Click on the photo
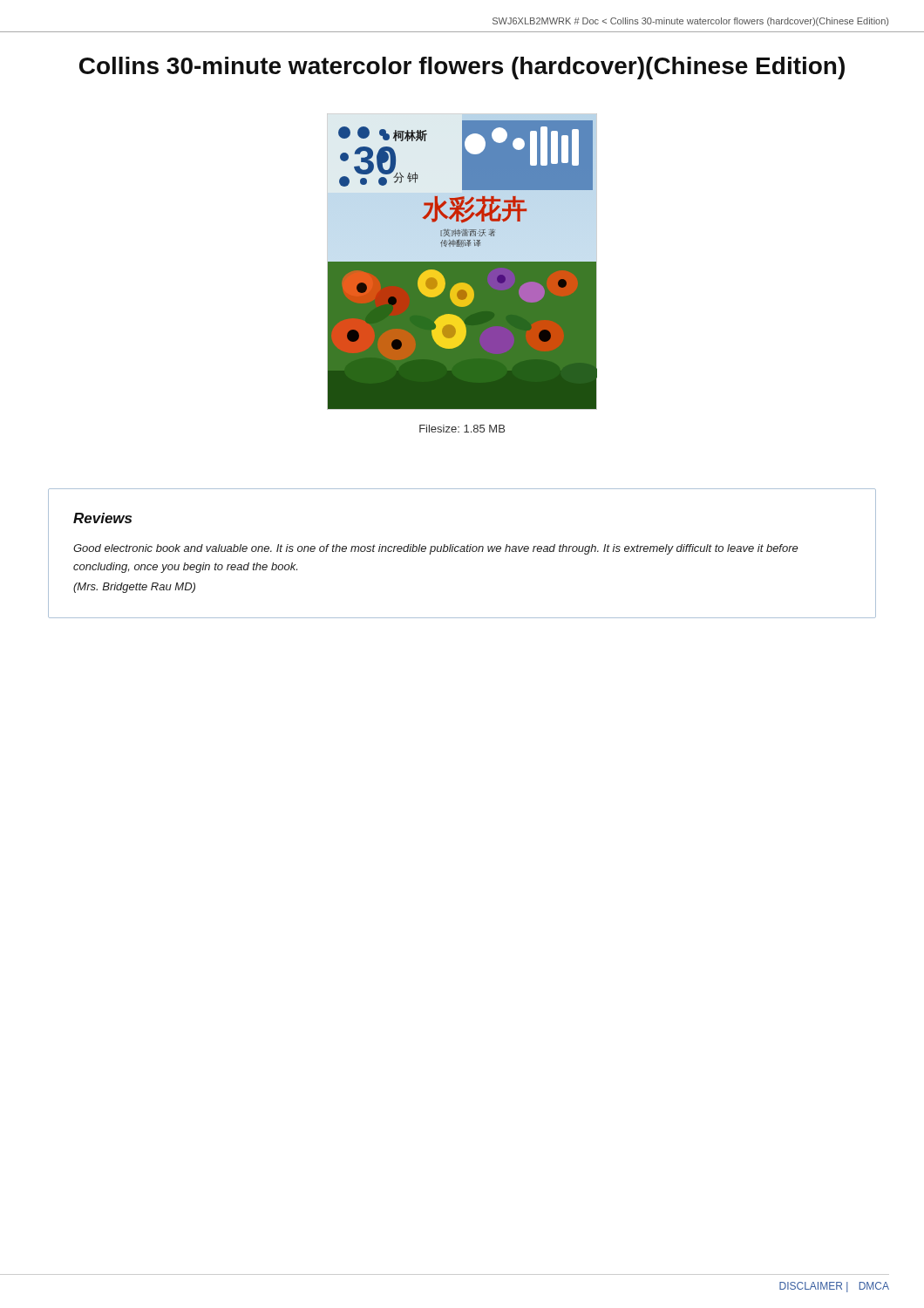Viewport: 924px width, 1308px height. pyautogui.click(x=462, y=262)
